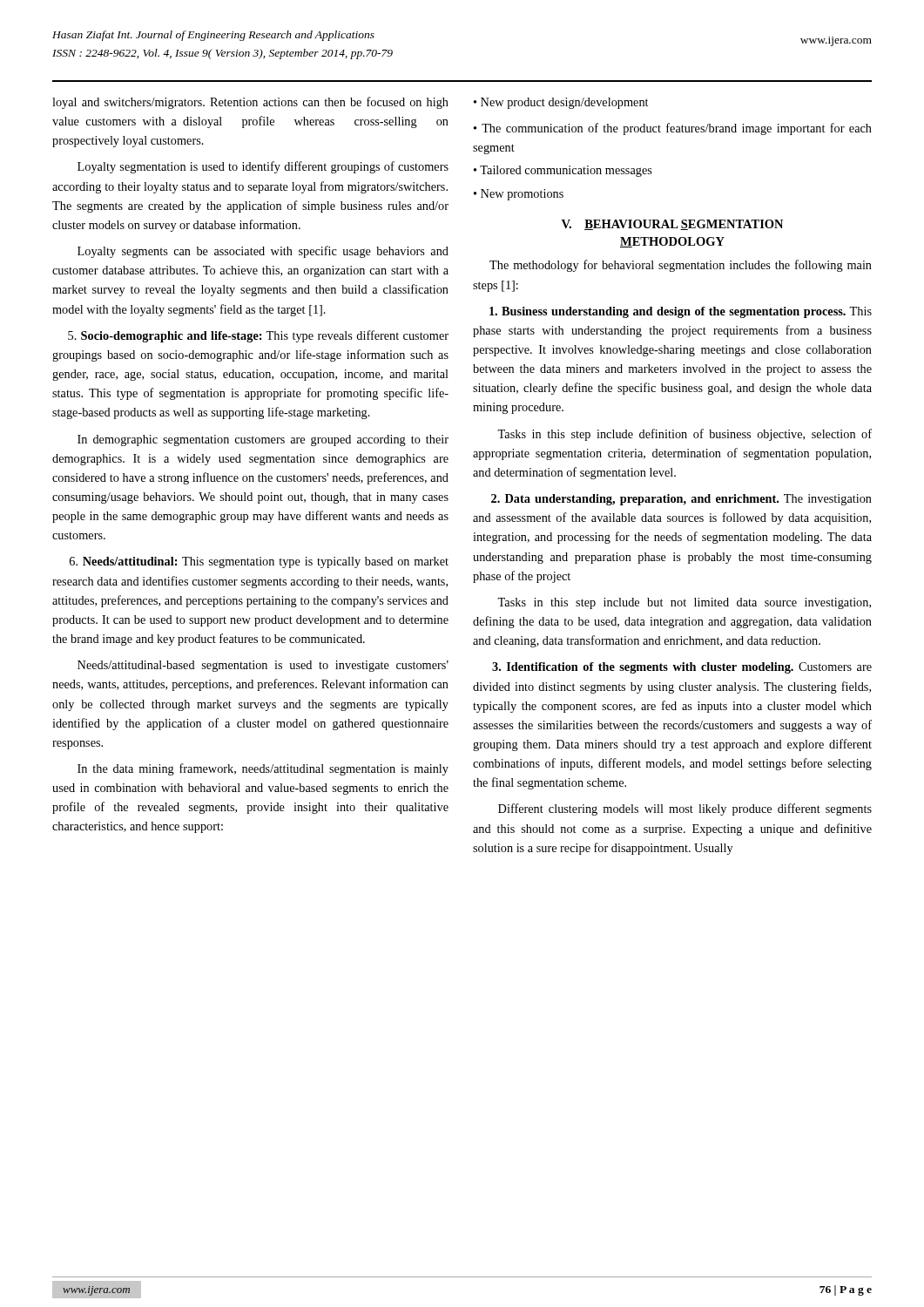Select the text block that reads "The methodology for behavioral"
Viewport: 924px width, 1307px height.
click(x=672, y=275)
